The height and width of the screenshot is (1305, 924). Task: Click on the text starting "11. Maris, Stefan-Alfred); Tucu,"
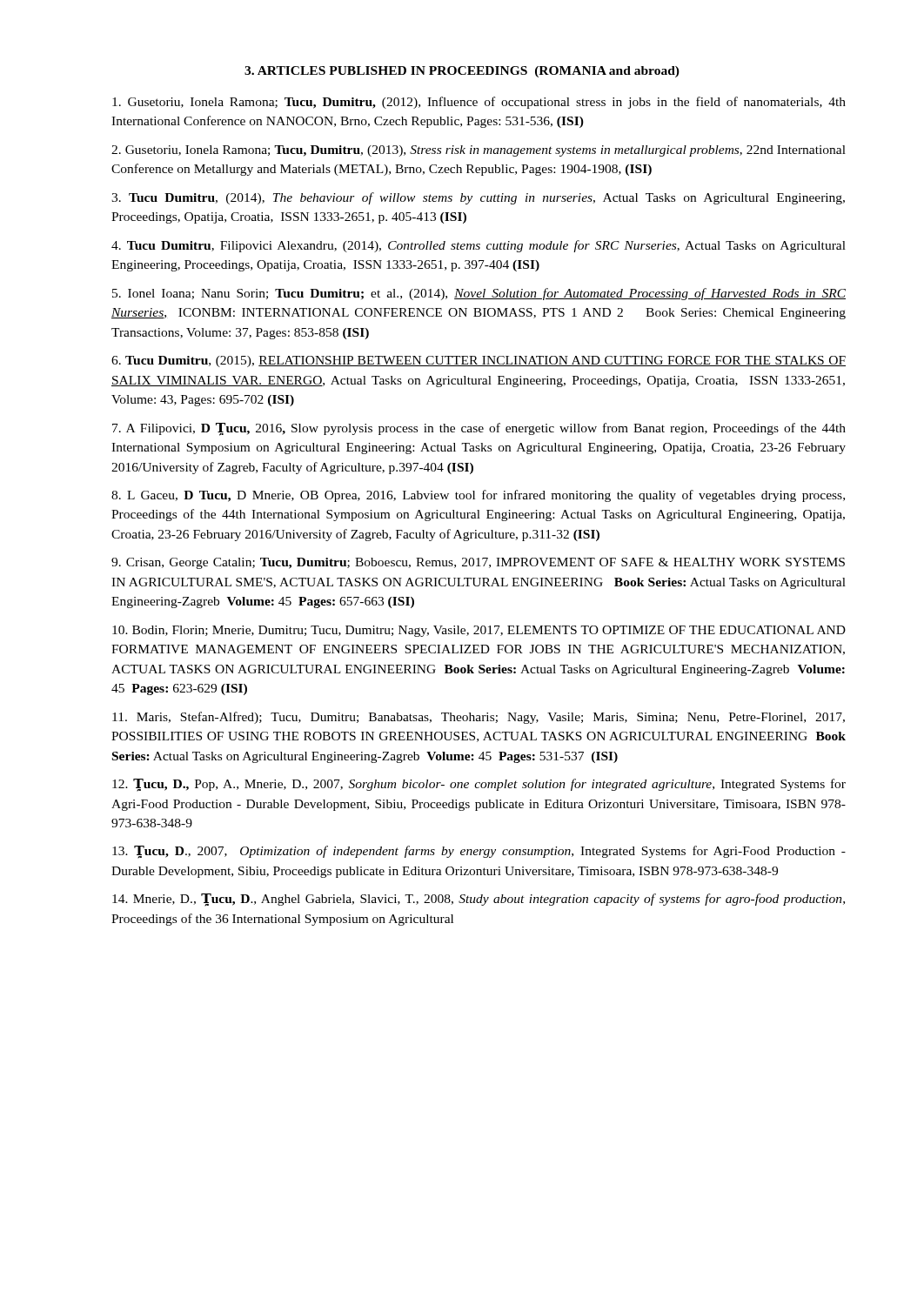click(x=462, y=736)
